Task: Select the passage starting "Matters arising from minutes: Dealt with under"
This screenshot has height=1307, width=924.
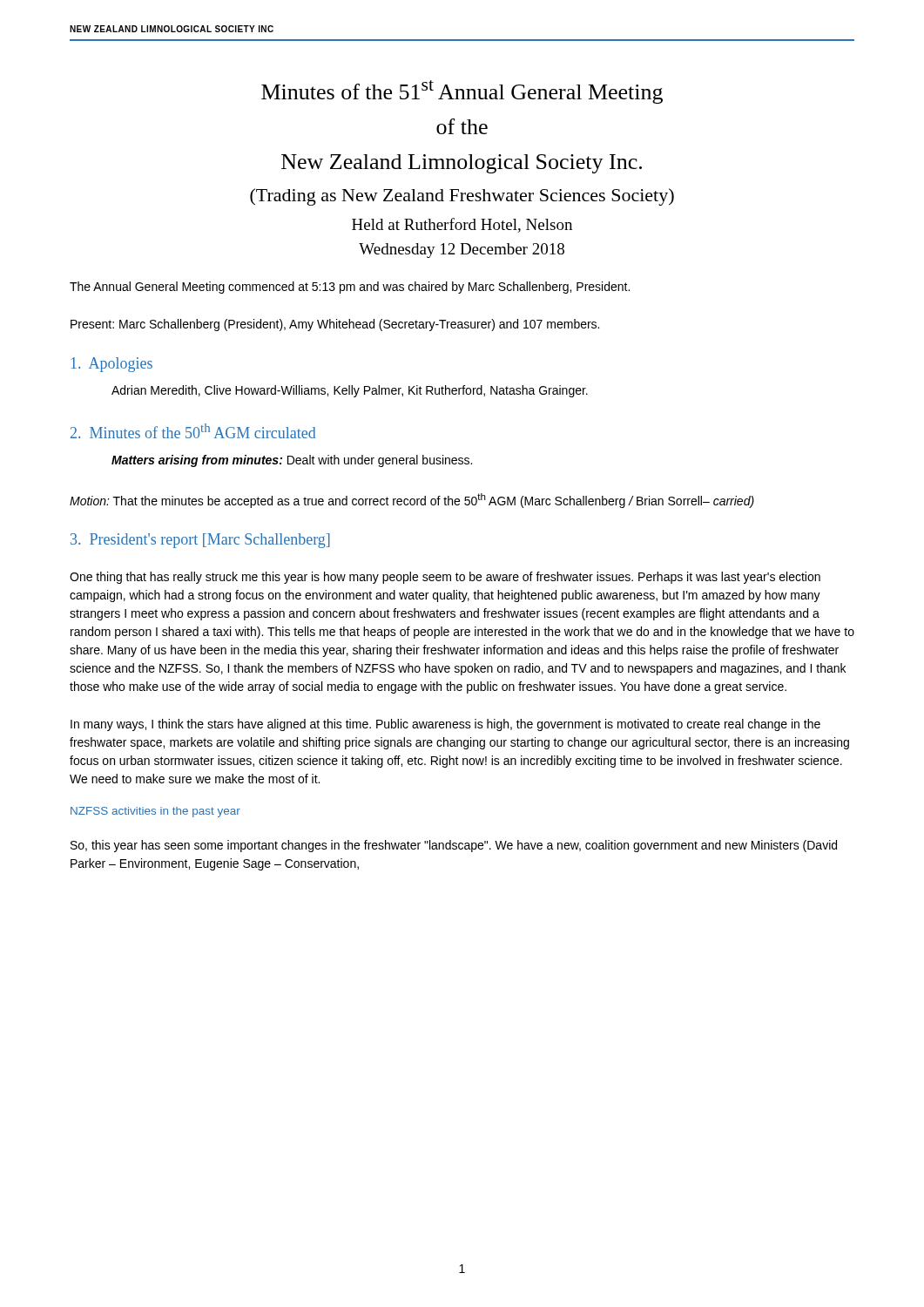Action: tap(292, 460)
